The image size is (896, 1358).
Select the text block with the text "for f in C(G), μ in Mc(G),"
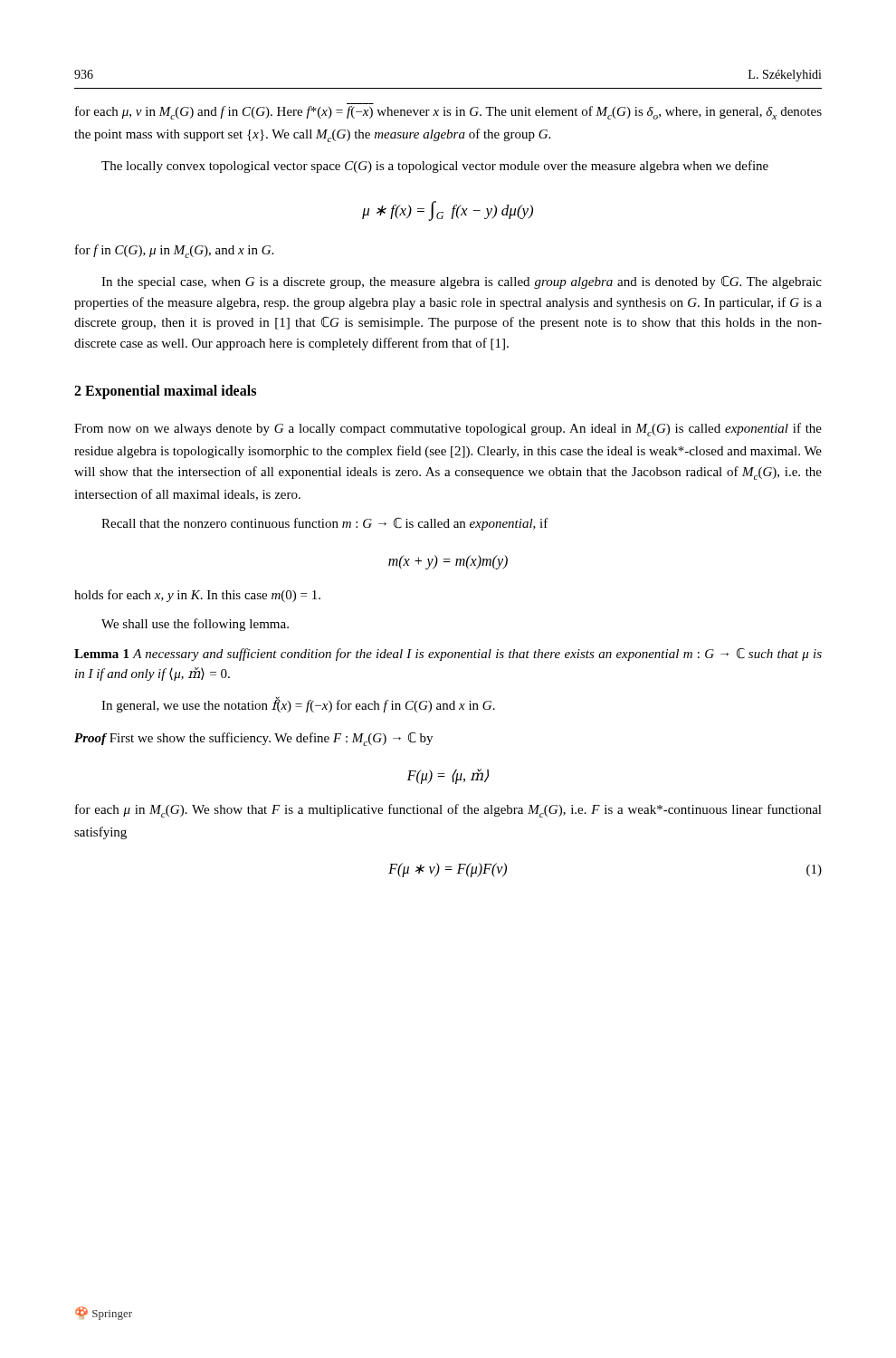tap(448, 297)
